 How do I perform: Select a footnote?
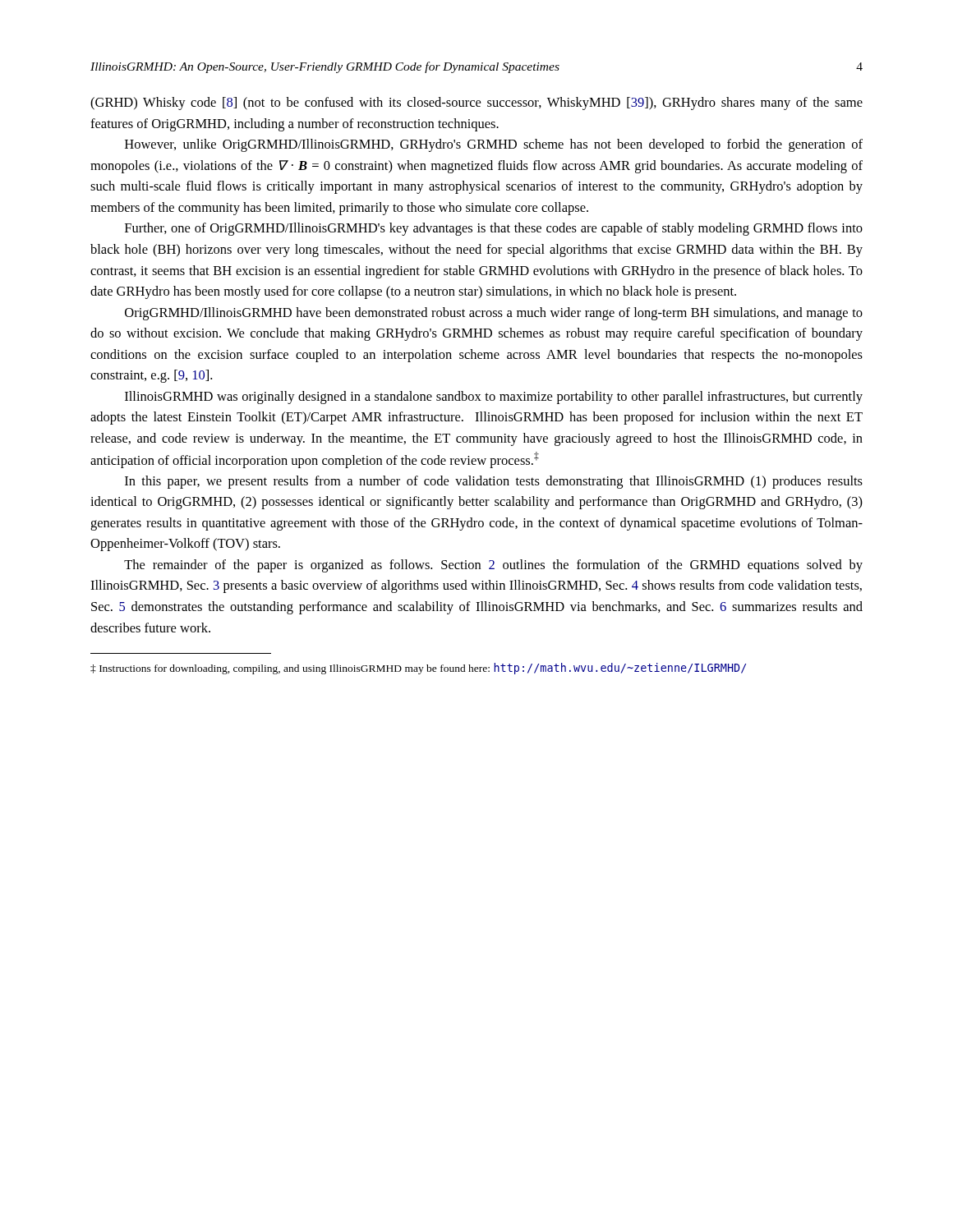click(419, 668)
